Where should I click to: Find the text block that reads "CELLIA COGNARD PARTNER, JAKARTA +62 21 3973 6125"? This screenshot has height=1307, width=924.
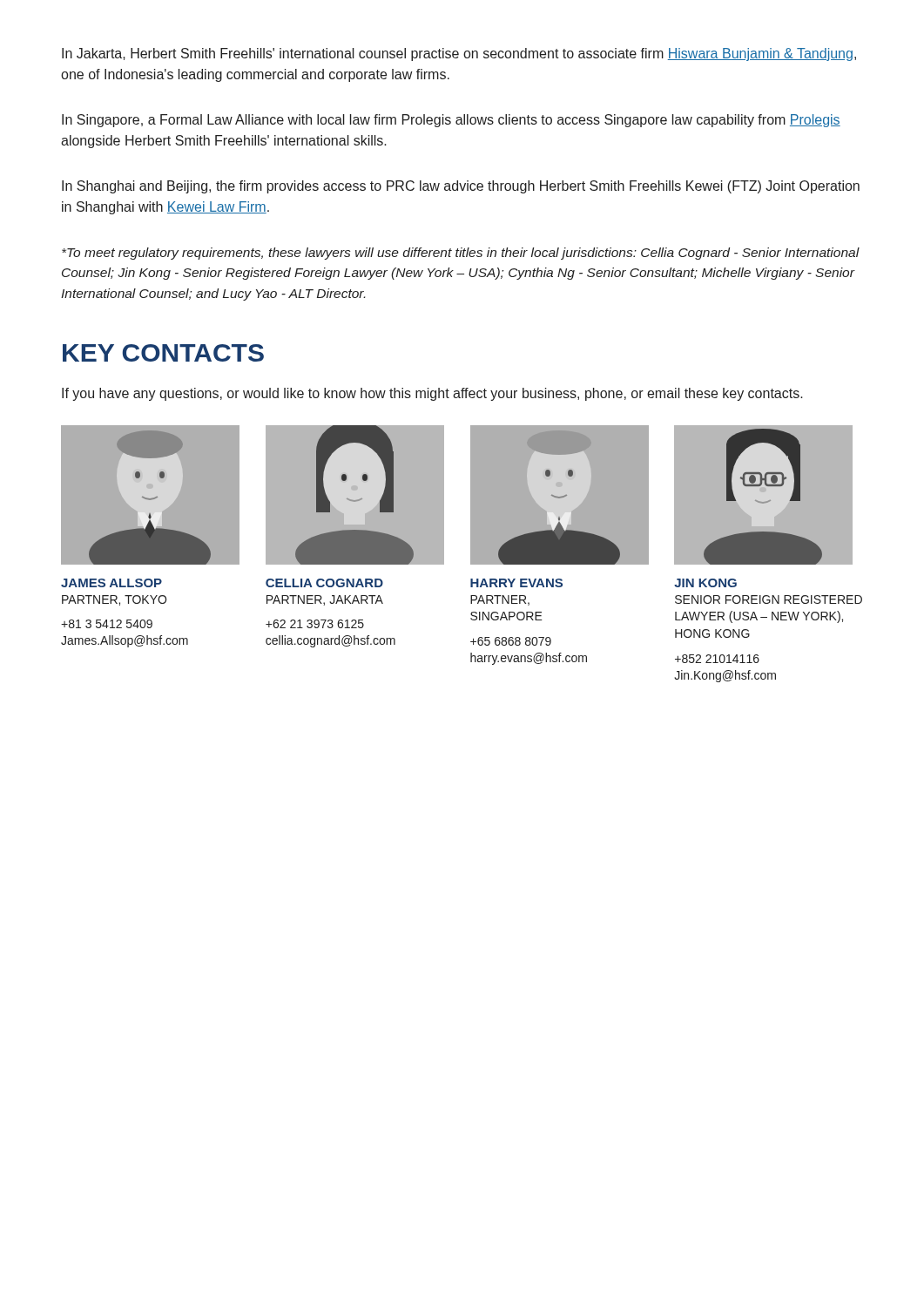point(360,611)
